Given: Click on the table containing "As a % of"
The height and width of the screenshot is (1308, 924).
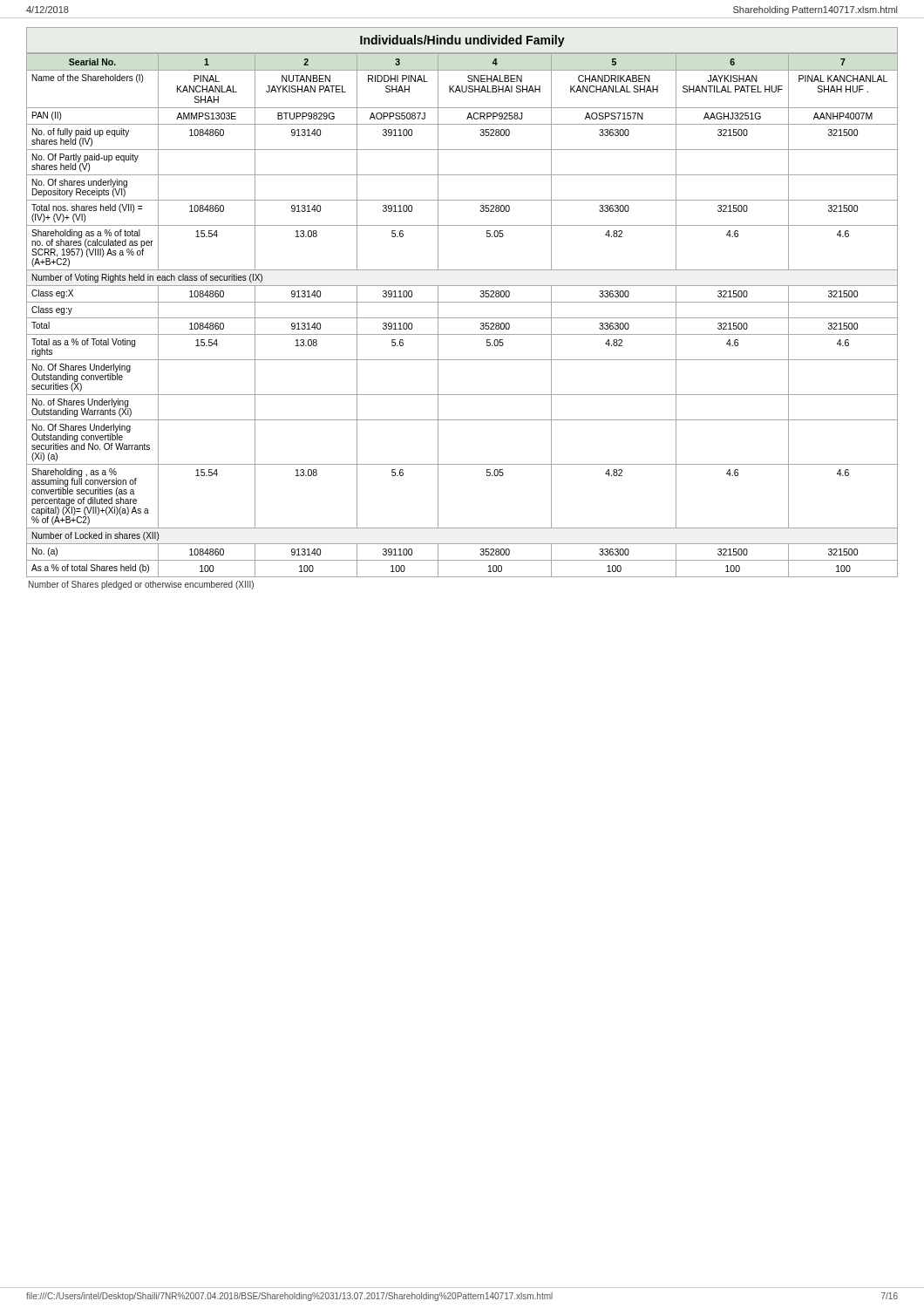Looking at the screenshot, I should click(x=462, y=315).
